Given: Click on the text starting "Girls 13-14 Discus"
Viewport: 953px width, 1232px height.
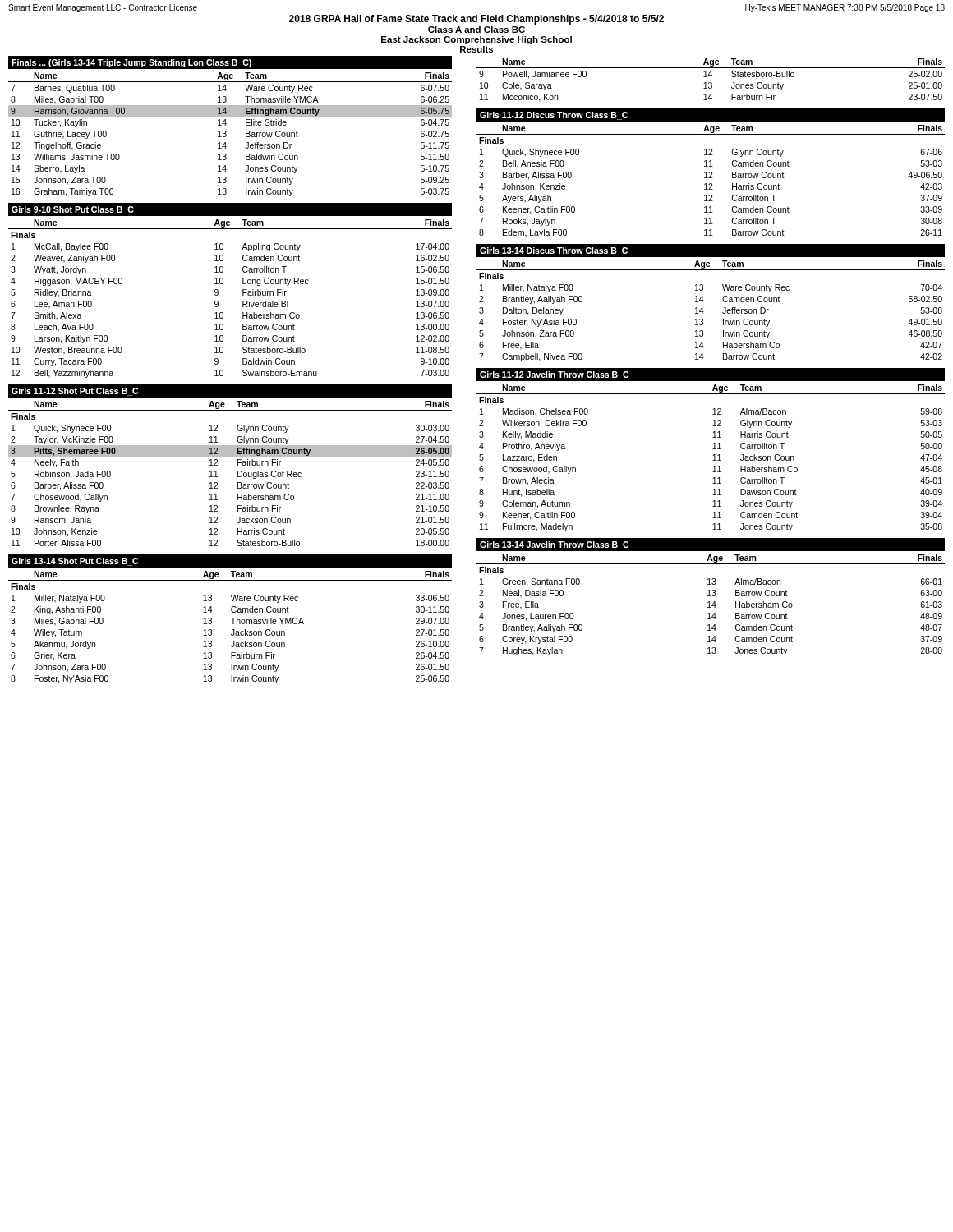Looking at the screenshot, I should (554, 250).
